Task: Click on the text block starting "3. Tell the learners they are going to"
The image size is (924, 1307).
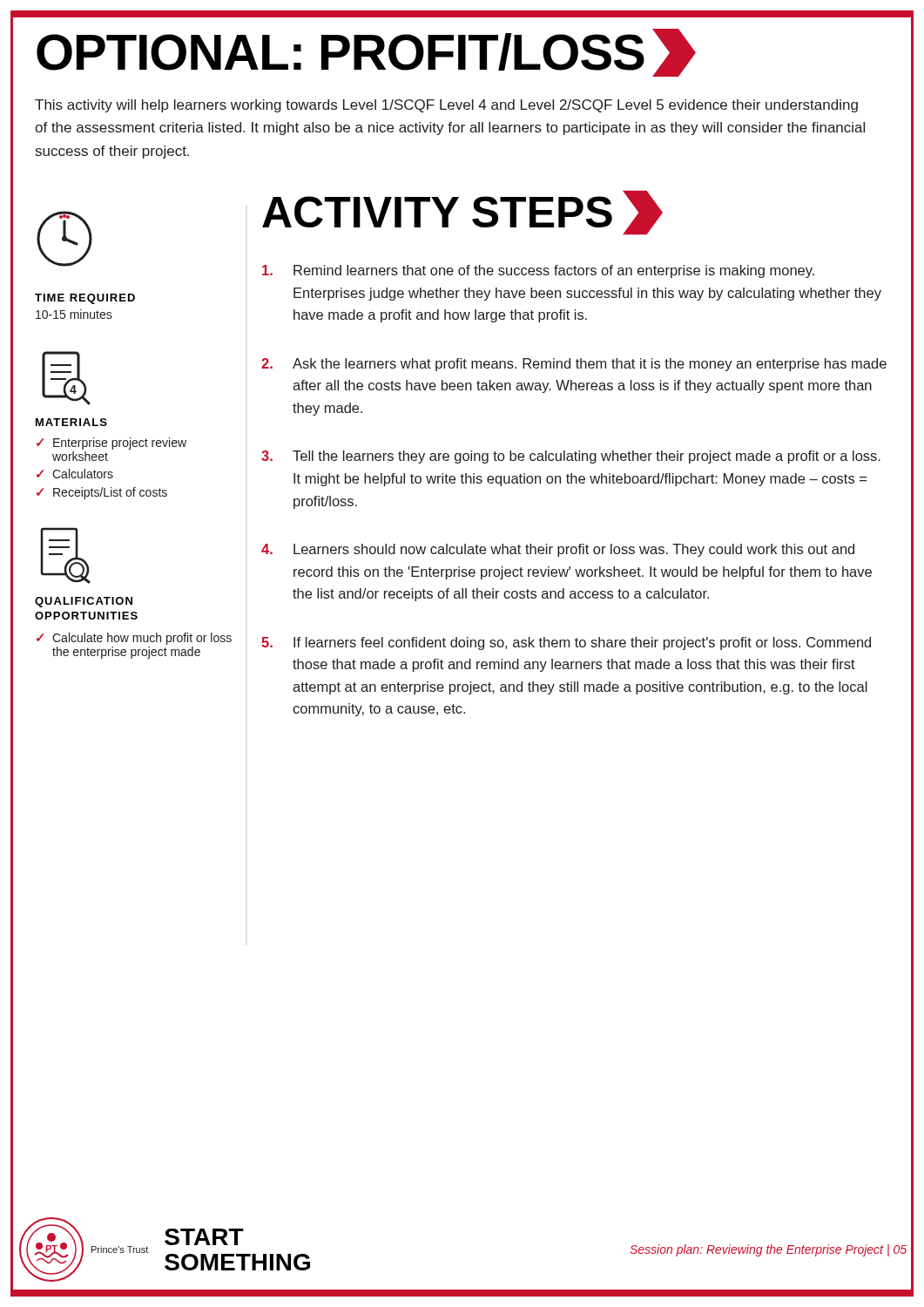Action: (x=575, y=479)
